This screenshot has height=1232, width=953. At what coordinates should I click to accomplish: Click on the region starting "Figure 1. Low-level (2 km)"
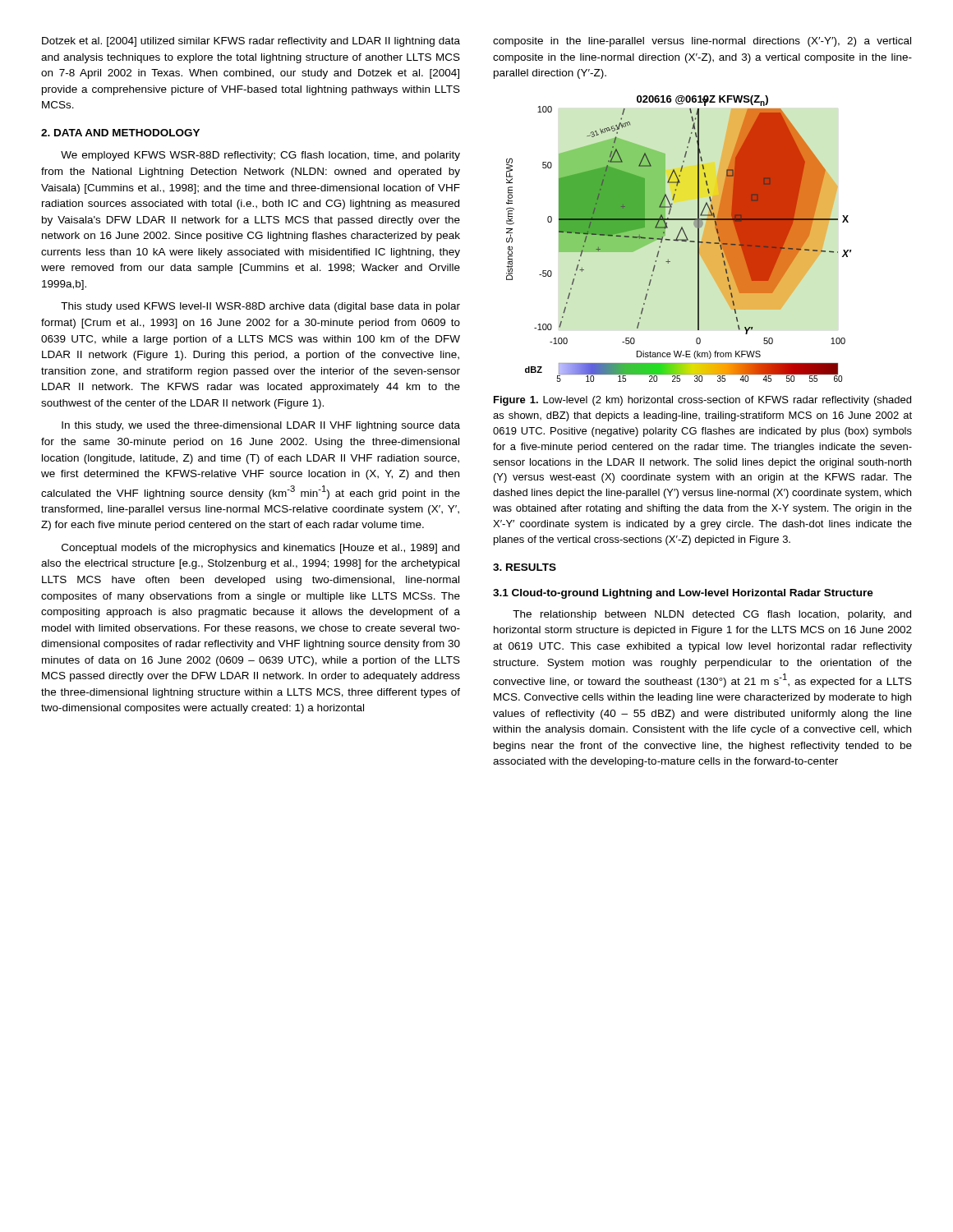702,469
